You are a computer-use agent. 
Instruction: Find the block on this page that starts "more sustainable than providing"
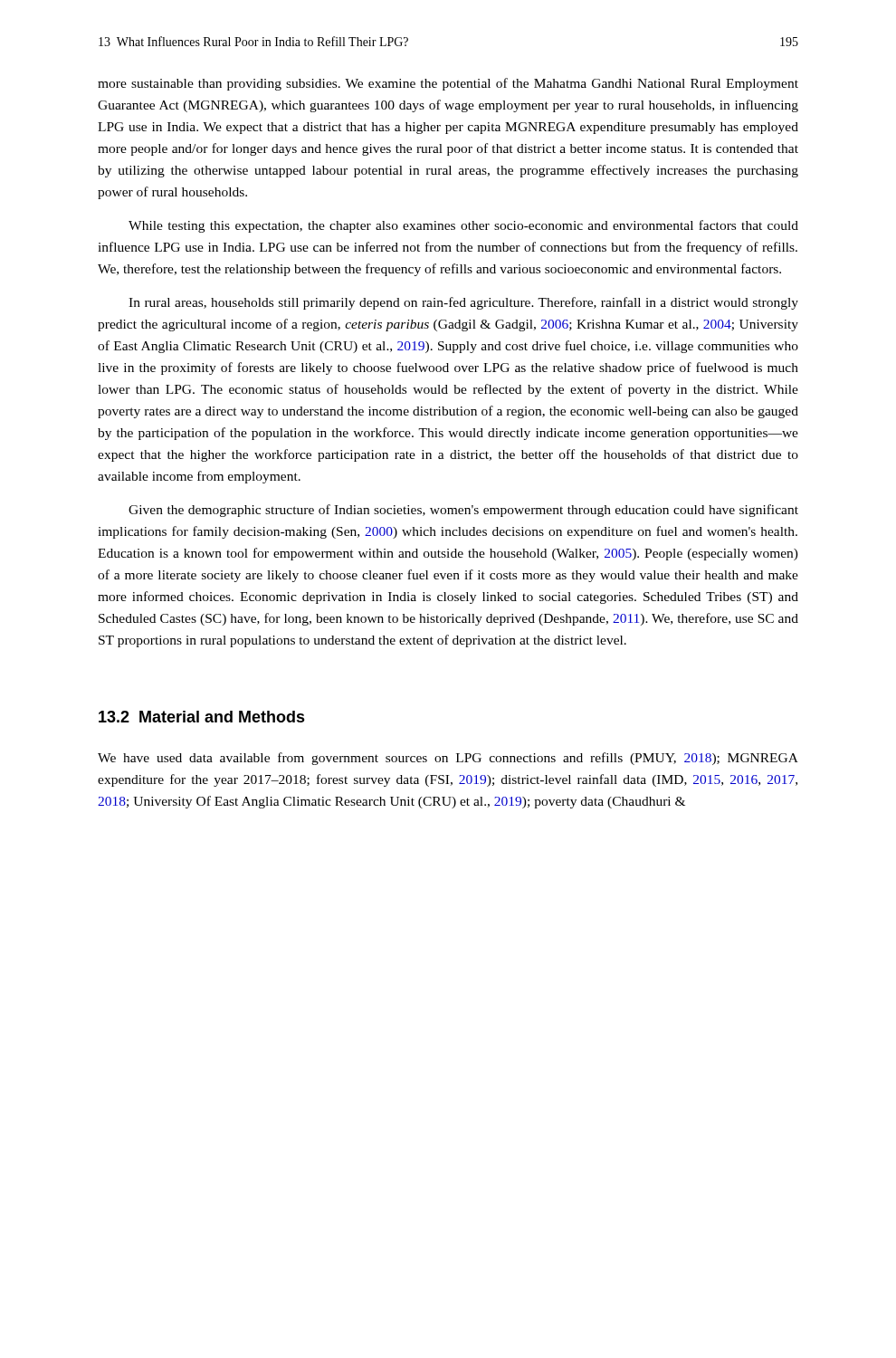click(448, 138)
